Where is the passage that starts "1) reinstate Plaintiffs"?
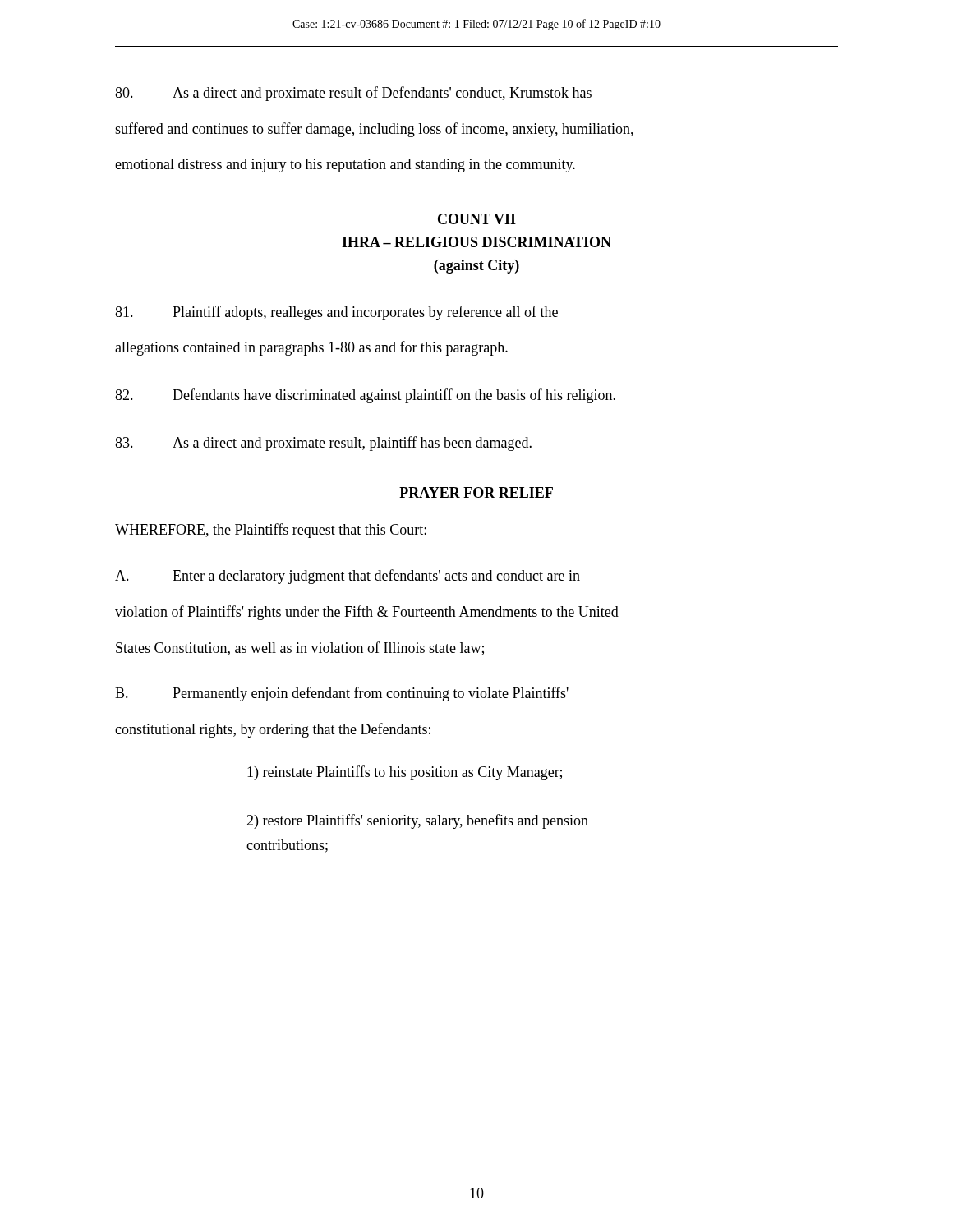Image resolution: width=953 pixels, height=1232 pixels. pyautogui.click(x=405, y=772)
